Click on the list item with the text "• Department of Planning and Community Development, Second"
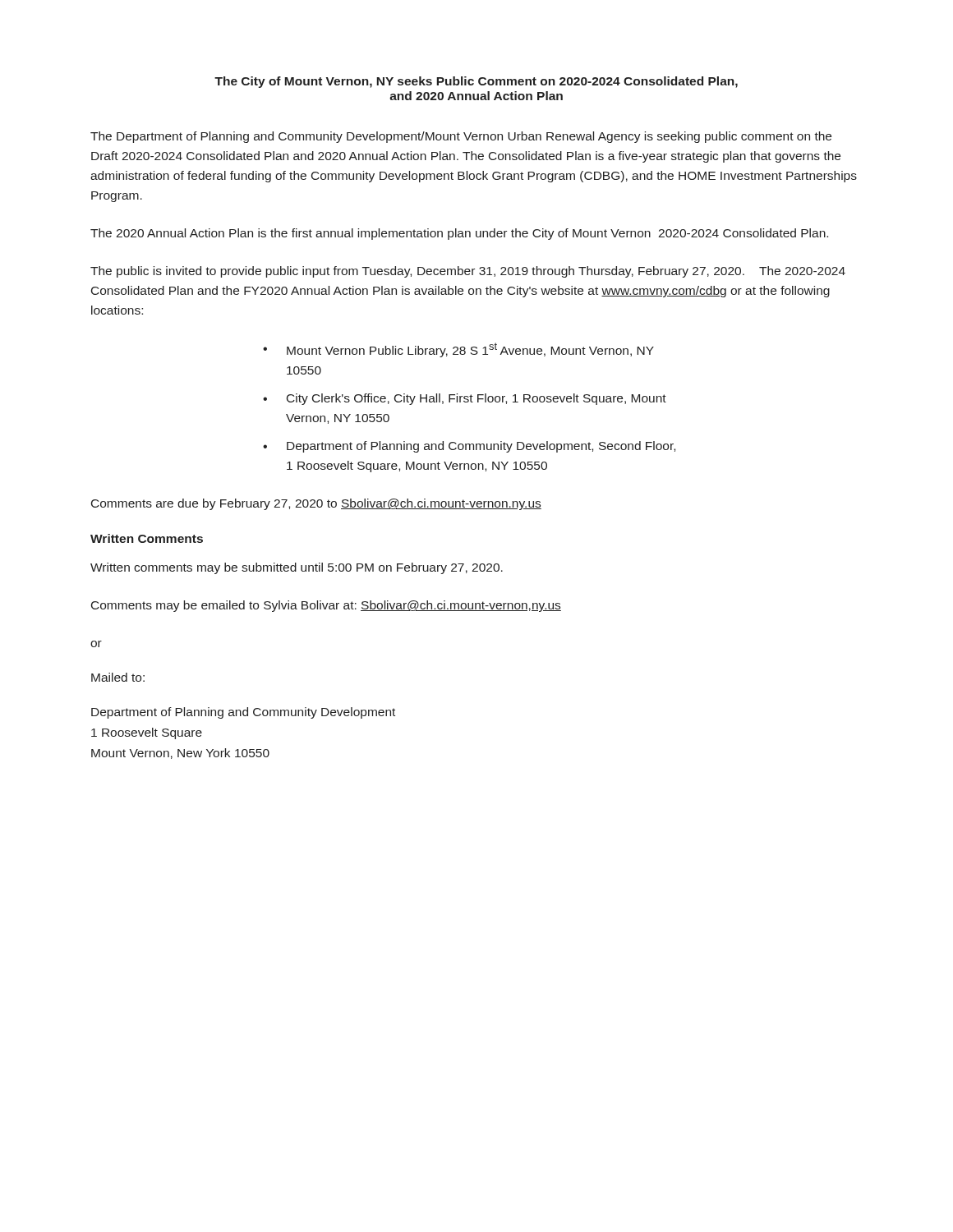The height and width of the screenshot is (1232, 953). point(470,456)
